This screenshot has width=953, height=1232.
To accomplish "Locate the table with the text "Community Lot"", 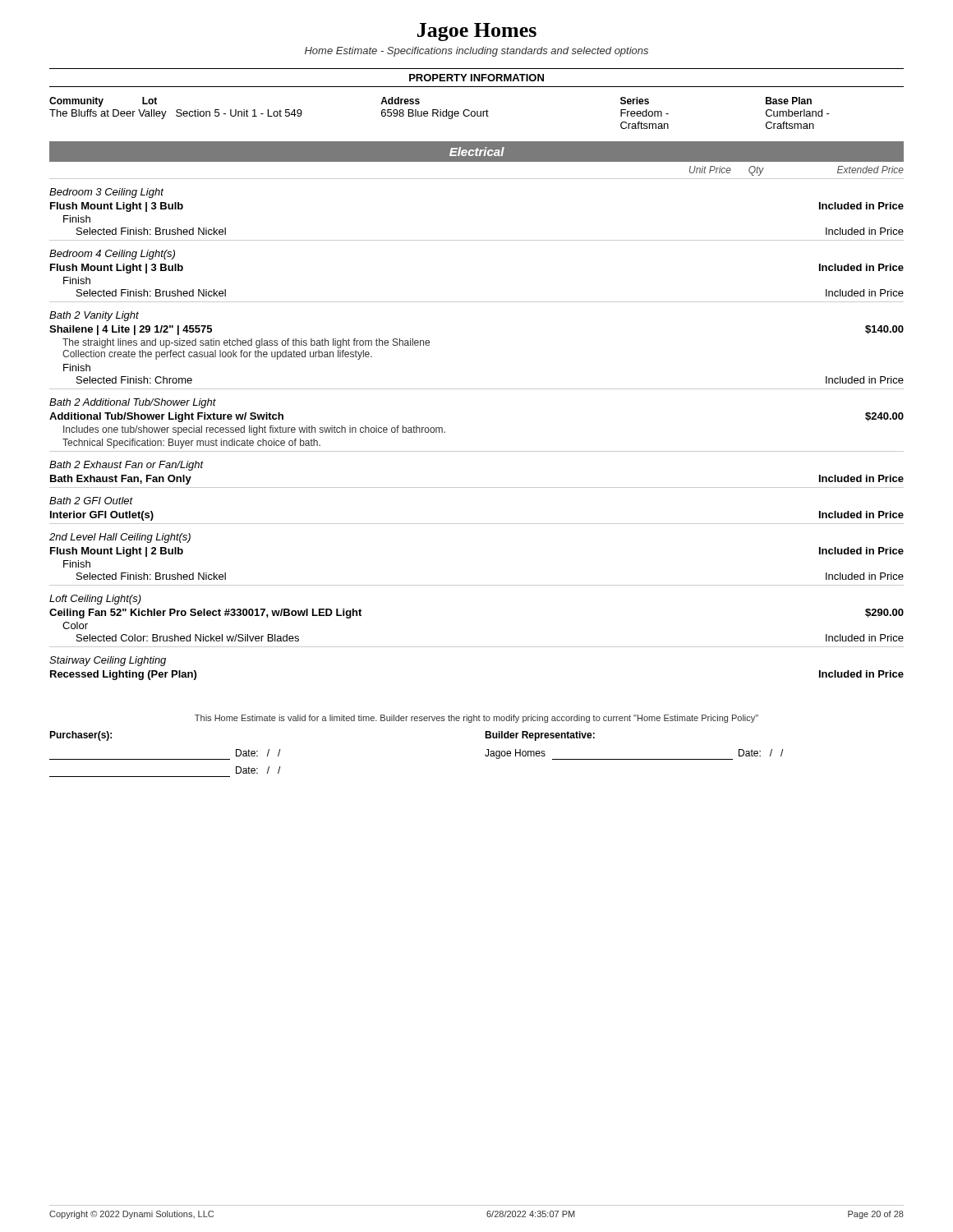I will tap(476, 113).
